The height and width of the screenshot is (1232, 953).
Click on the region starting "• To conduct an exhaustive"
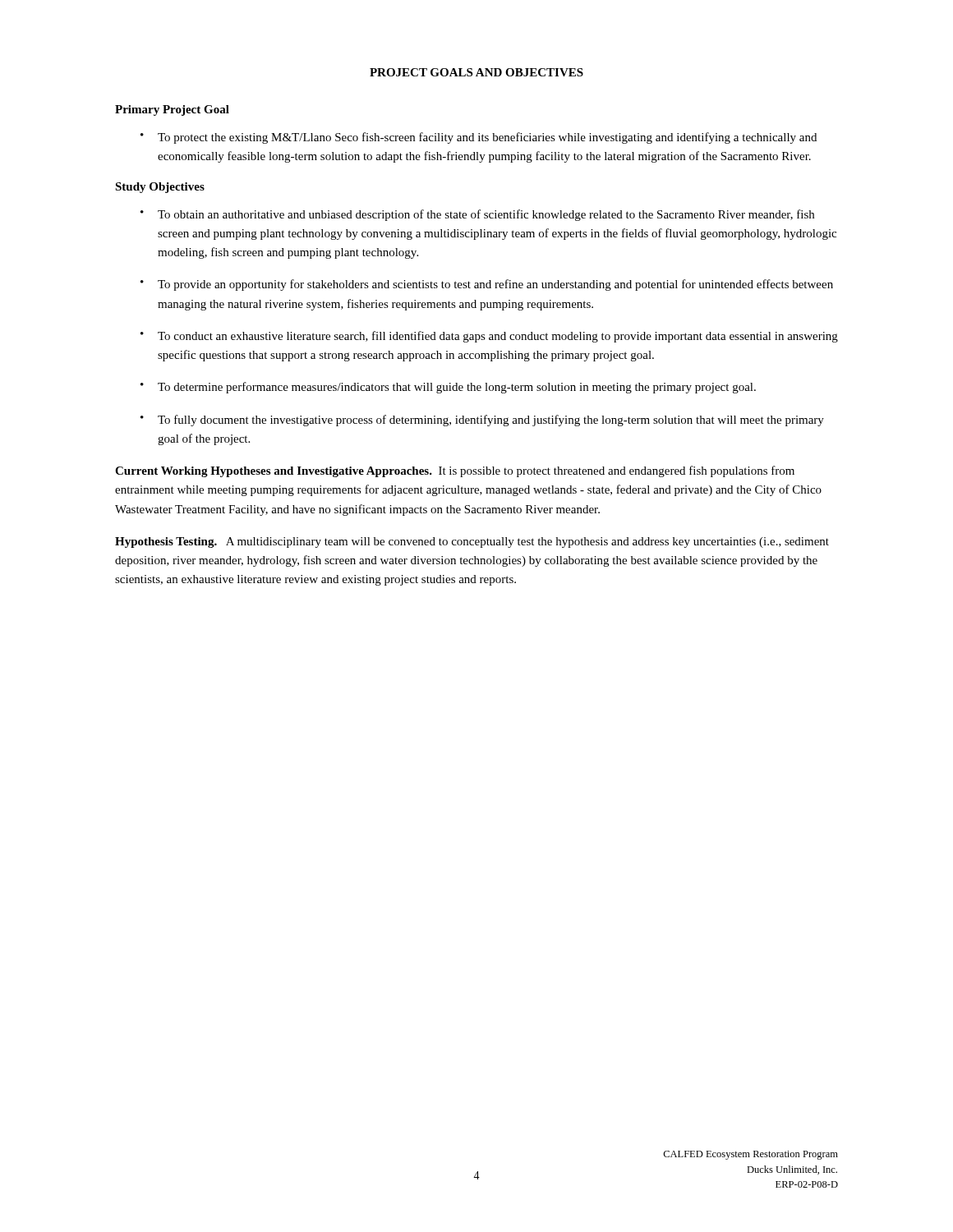489,346
